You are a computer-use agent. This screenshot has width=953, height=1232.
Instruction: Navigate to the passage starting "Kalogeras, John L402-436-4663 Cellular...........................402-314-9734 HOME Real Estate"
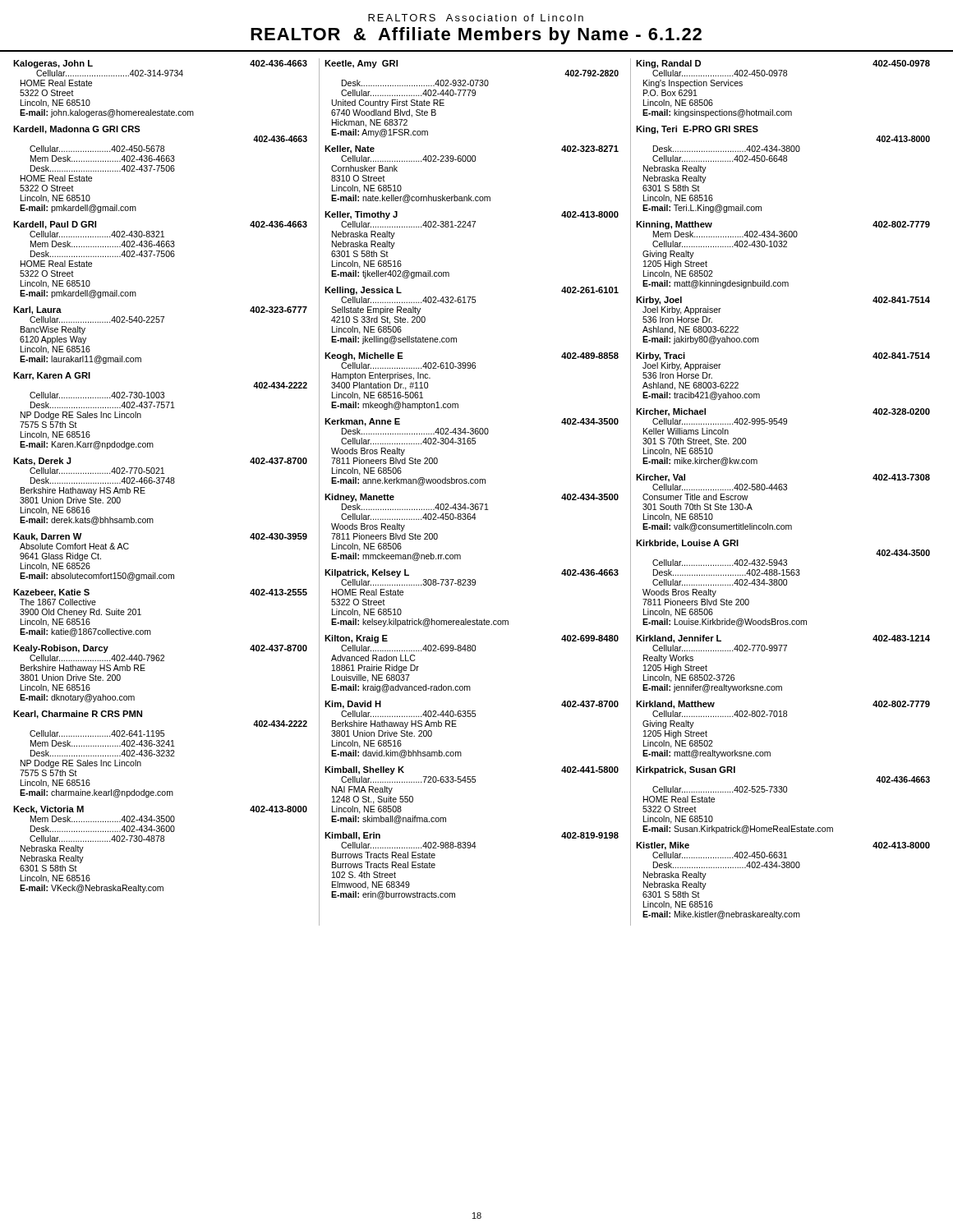coord(52,64)
